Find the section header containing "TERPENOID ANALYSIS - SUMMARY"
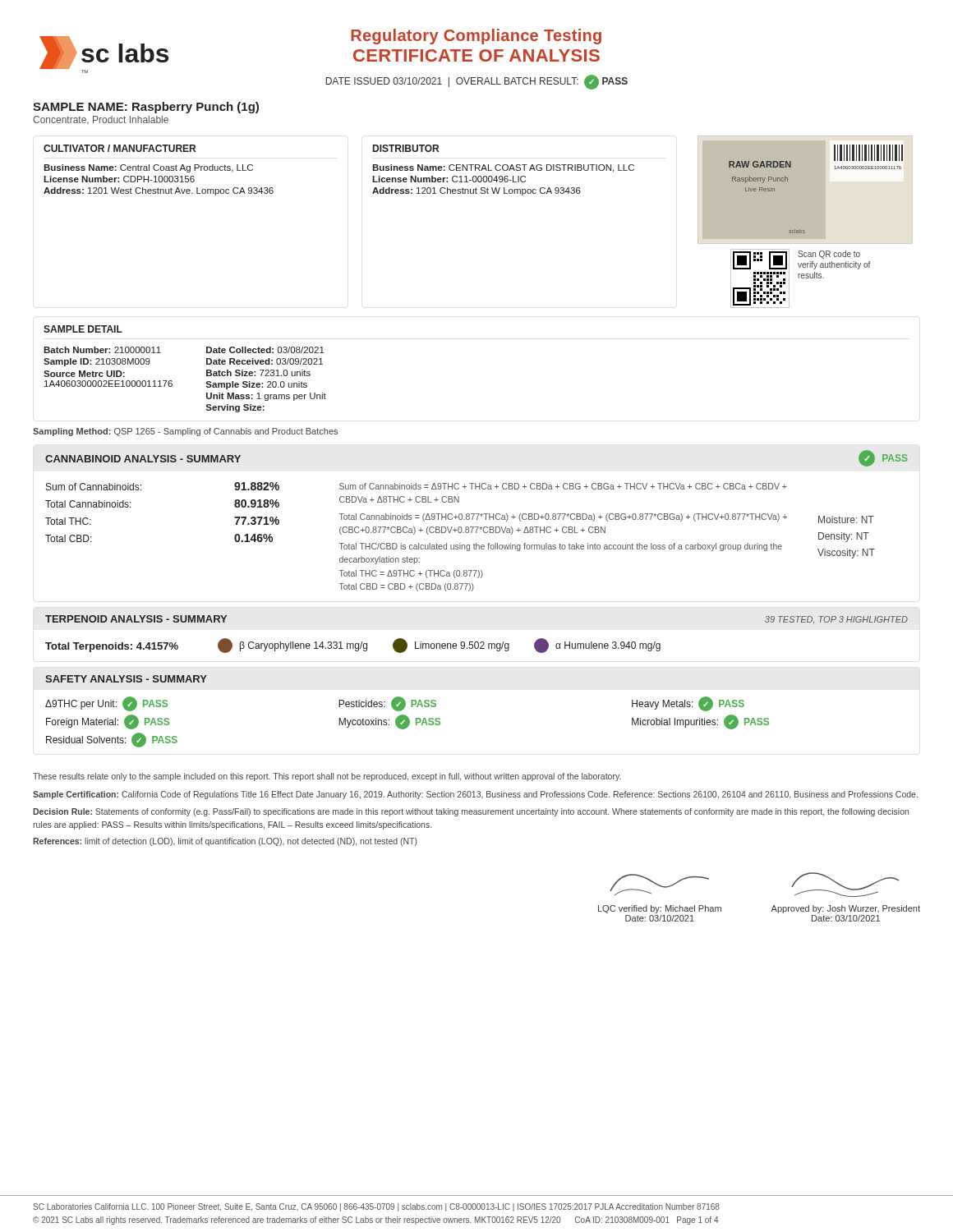This screenshot has width=953, height=1232. tap(136, 619)
